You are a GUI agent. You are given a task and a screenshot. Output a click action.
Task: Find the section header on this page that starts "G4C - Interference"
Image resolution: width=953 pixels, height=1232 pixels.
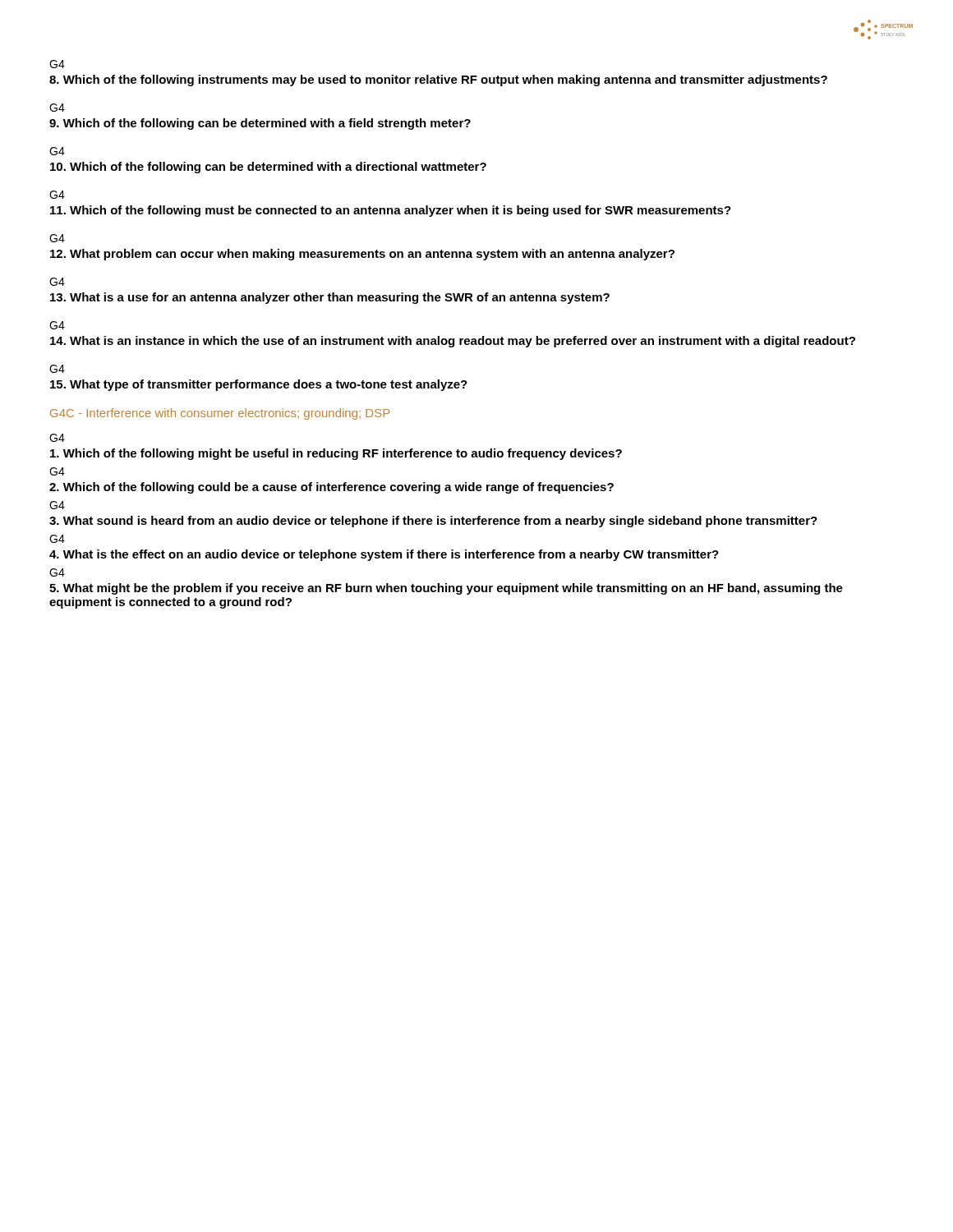click(x=220, y=413)
